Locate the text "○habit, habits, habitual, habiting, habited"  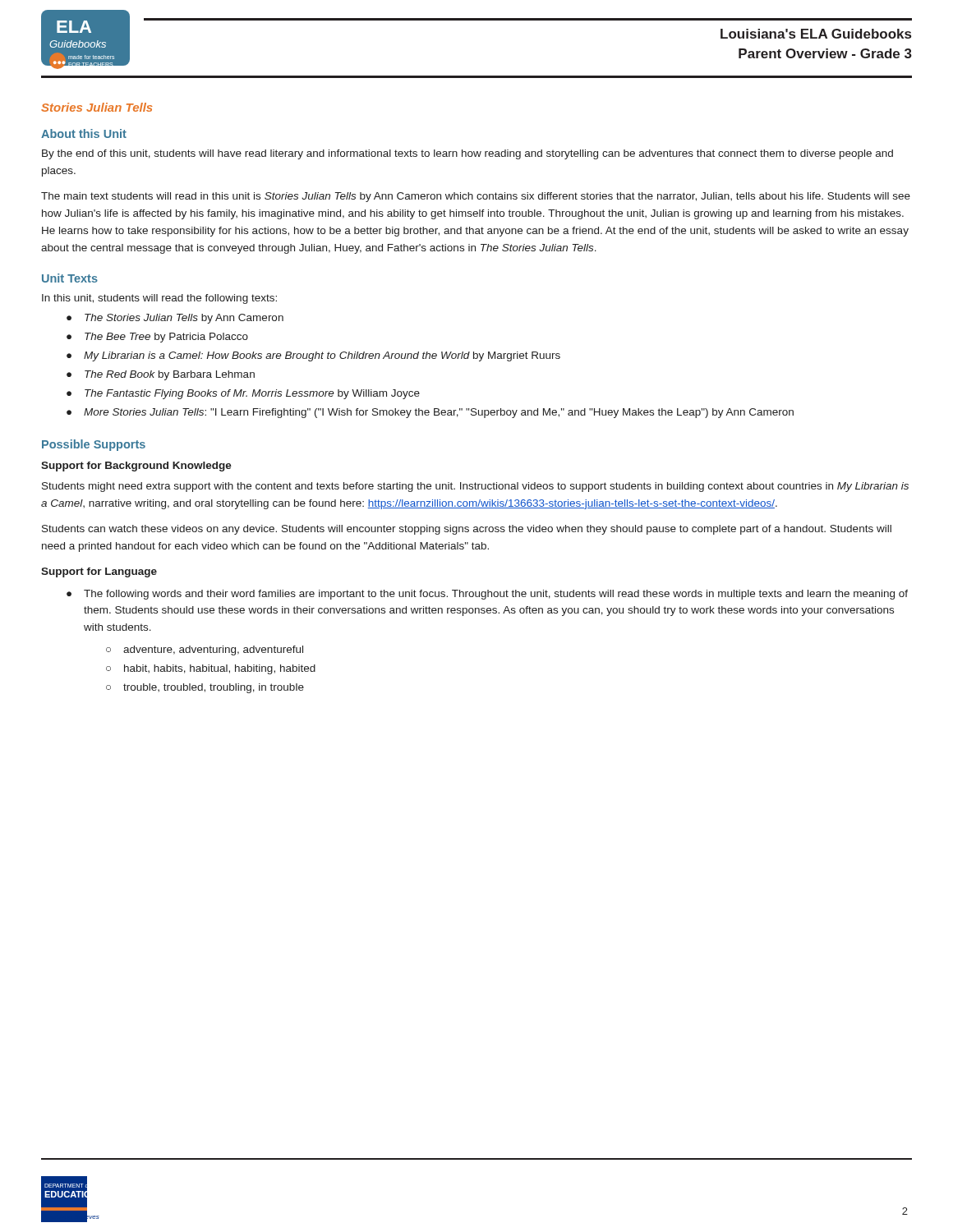coord(210,669)
